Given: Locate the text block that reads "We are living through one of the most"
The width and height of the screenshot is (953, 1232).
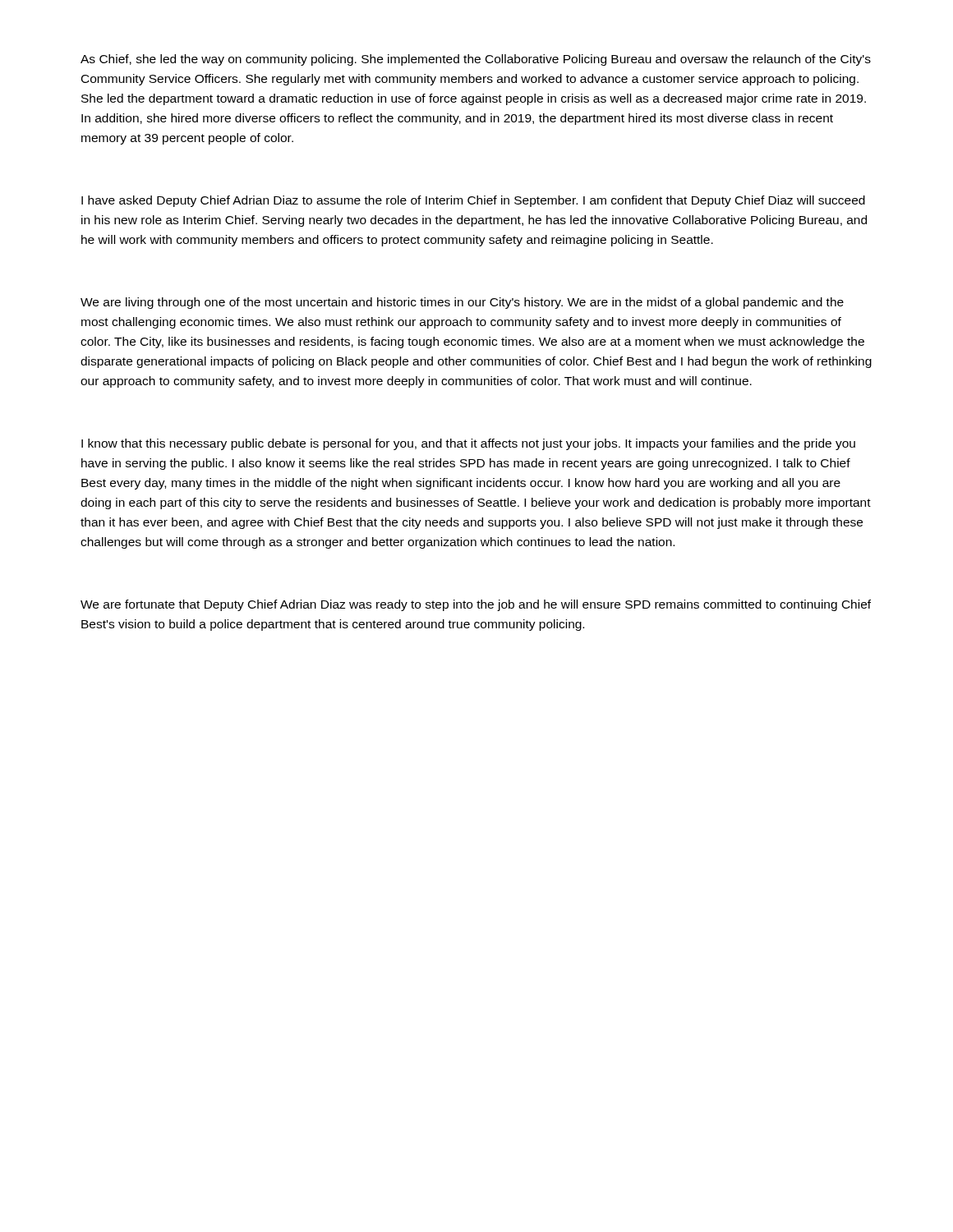Looking at the screenshot, I should 476,341.
